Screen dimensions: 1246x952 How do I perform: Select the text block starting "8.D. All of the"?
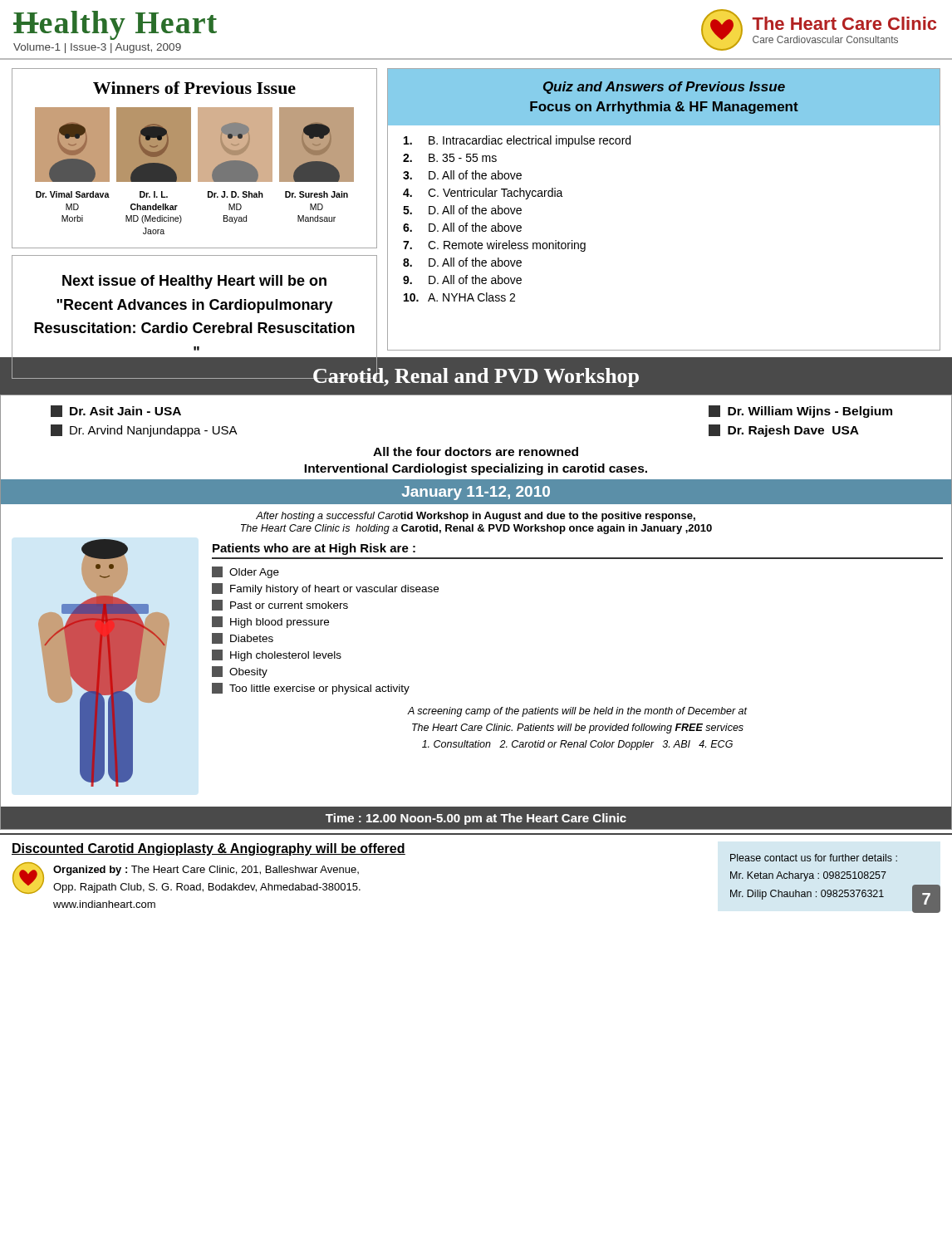pyautogui.click(x=463, y=262)
